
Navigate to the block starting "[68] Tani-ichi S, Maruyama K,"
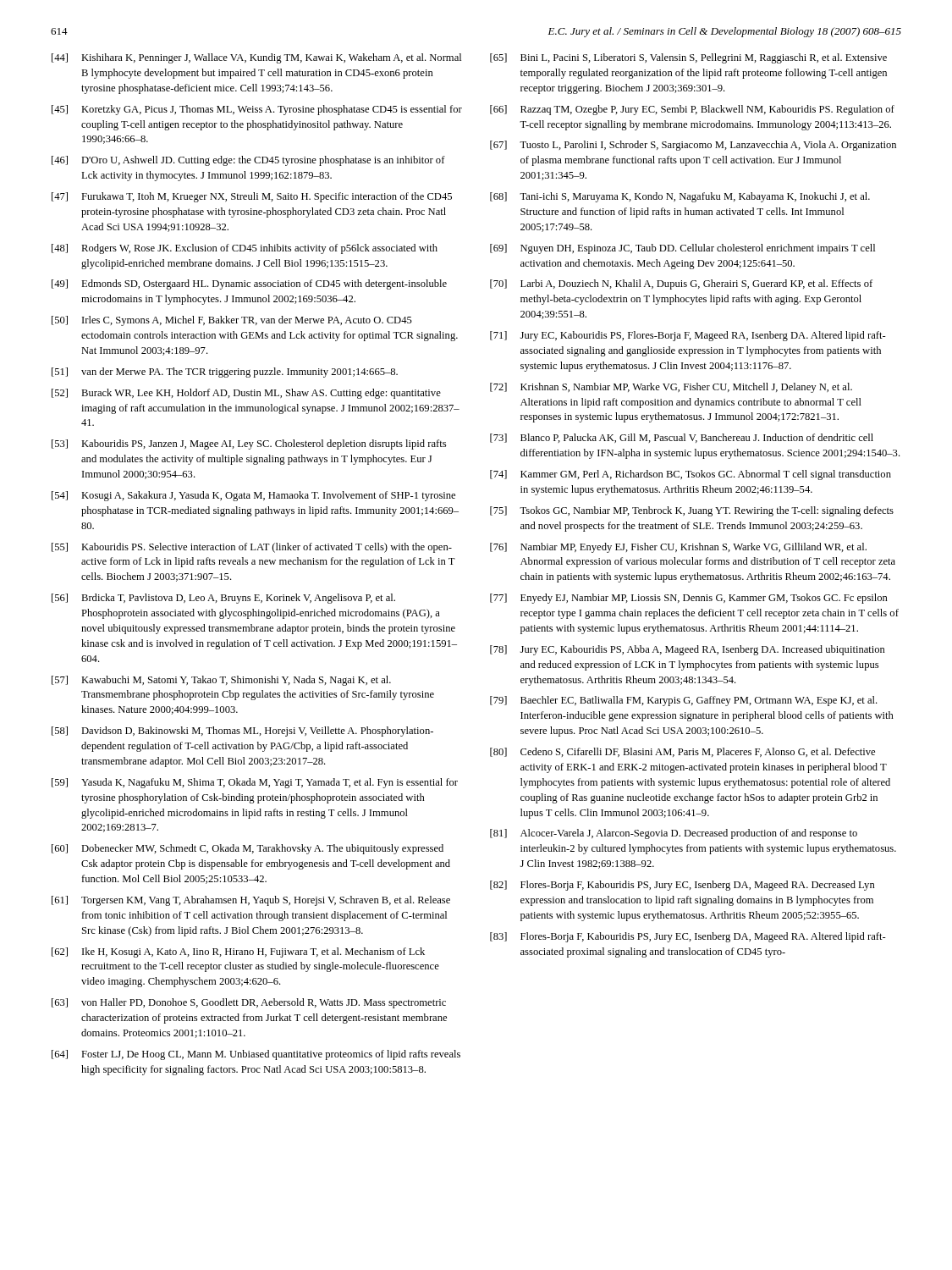click(x=695, y=212)
